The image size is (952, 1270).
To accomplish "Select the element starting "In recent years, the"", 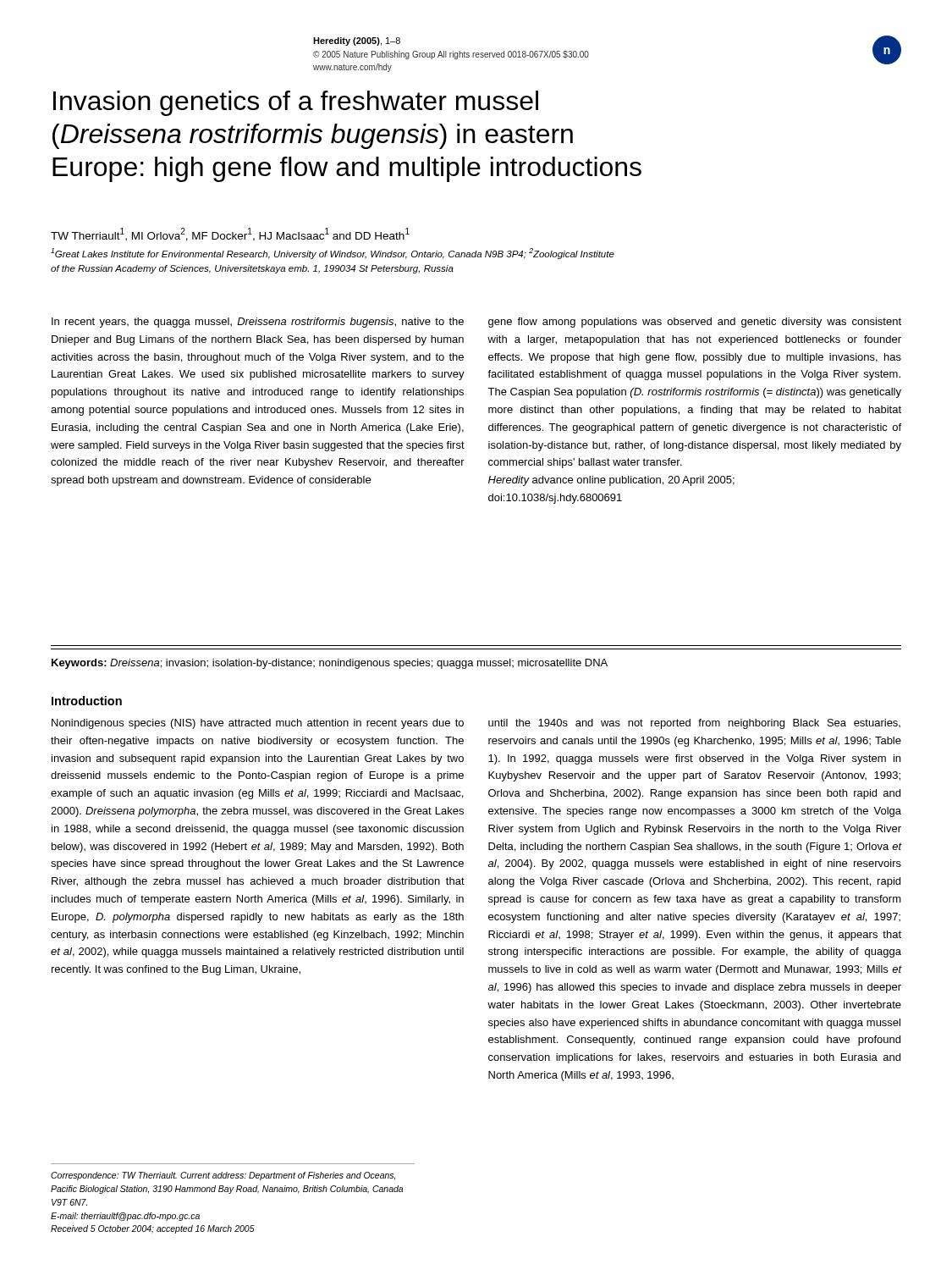I will coord(257,401).
